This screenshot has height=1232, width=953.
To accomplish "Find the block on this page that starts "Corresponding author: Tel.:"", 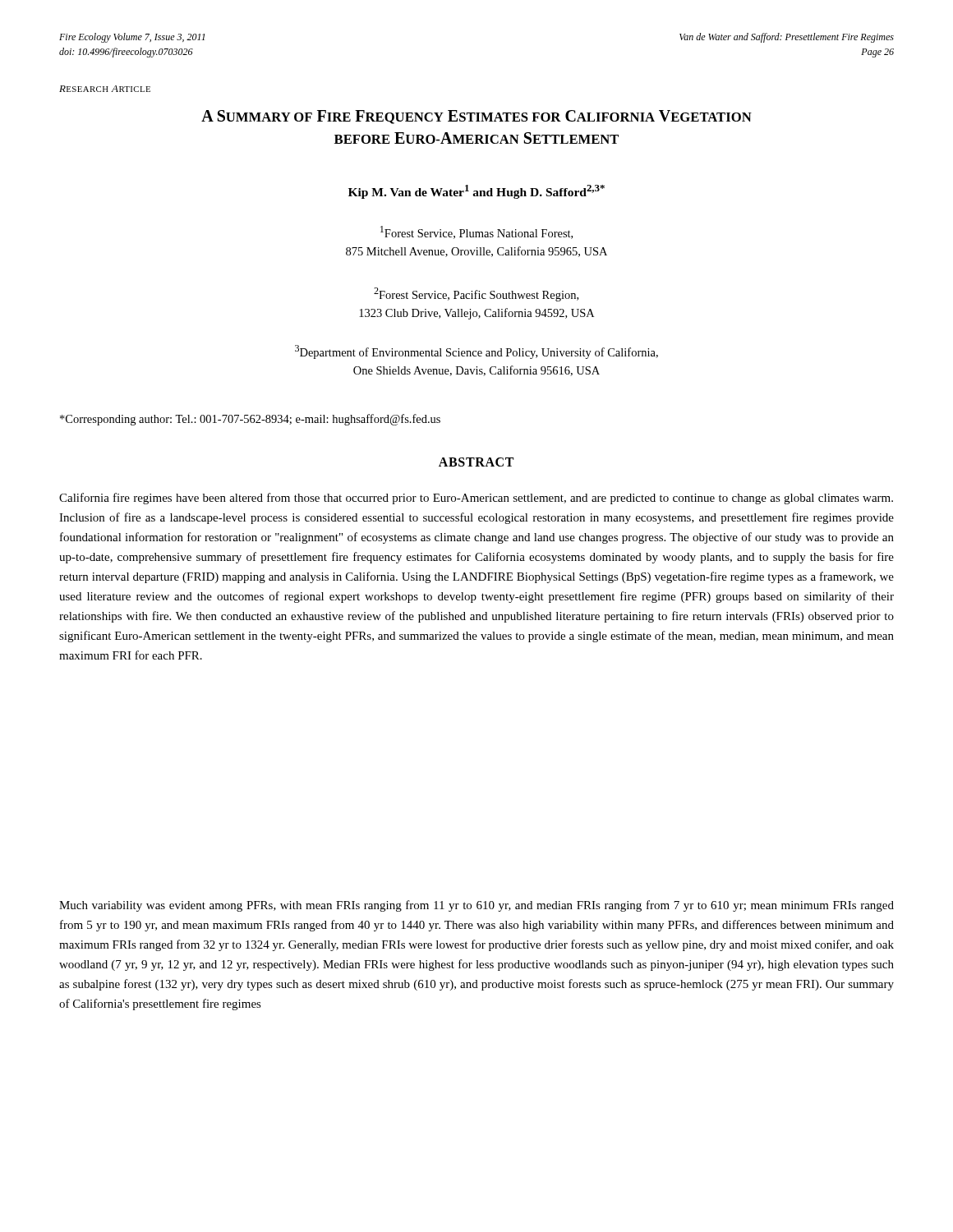I will [x=250, y=419].
